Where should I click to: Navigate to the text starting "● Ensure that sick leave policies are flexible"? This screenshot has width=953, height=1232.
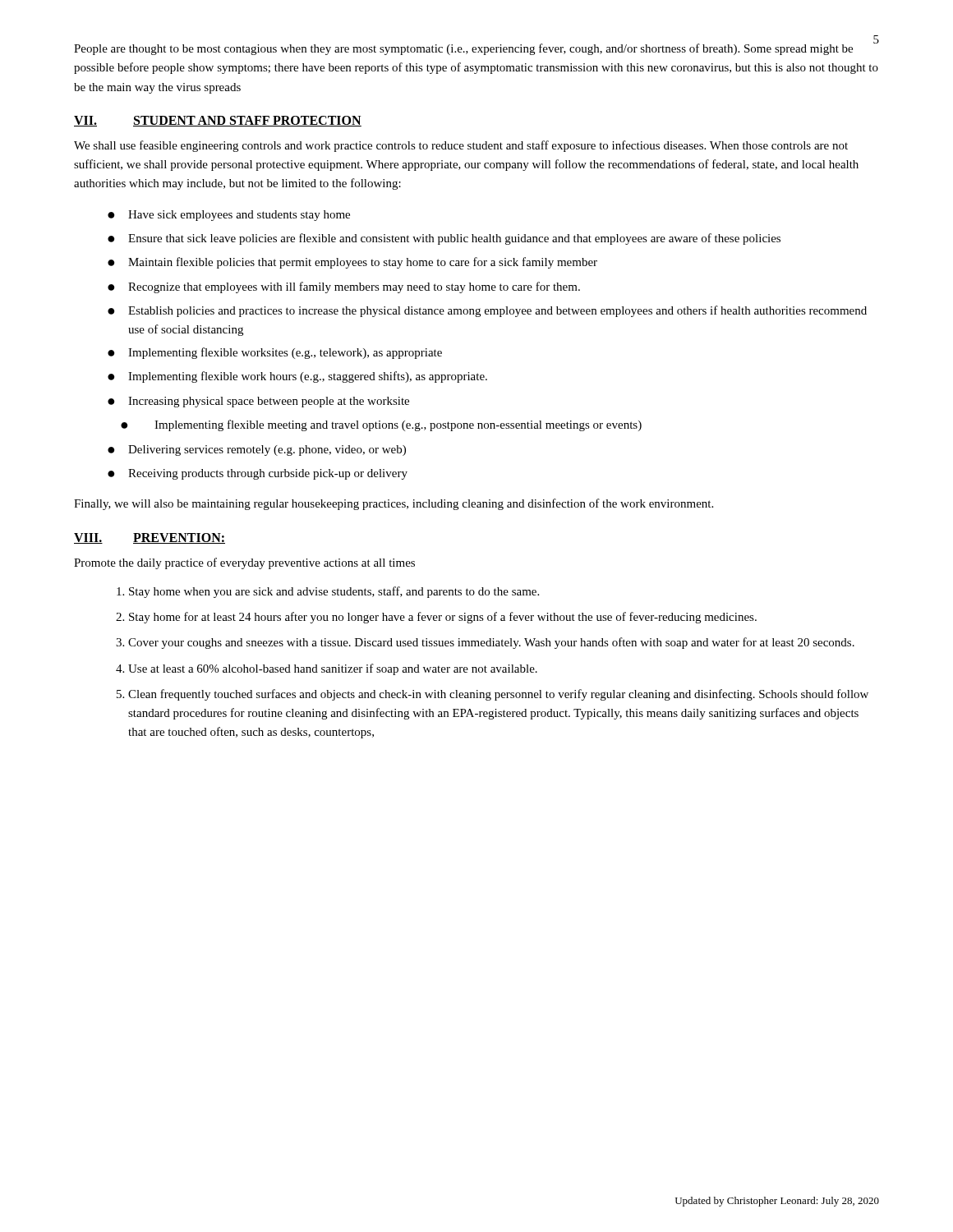pos(493,239)
